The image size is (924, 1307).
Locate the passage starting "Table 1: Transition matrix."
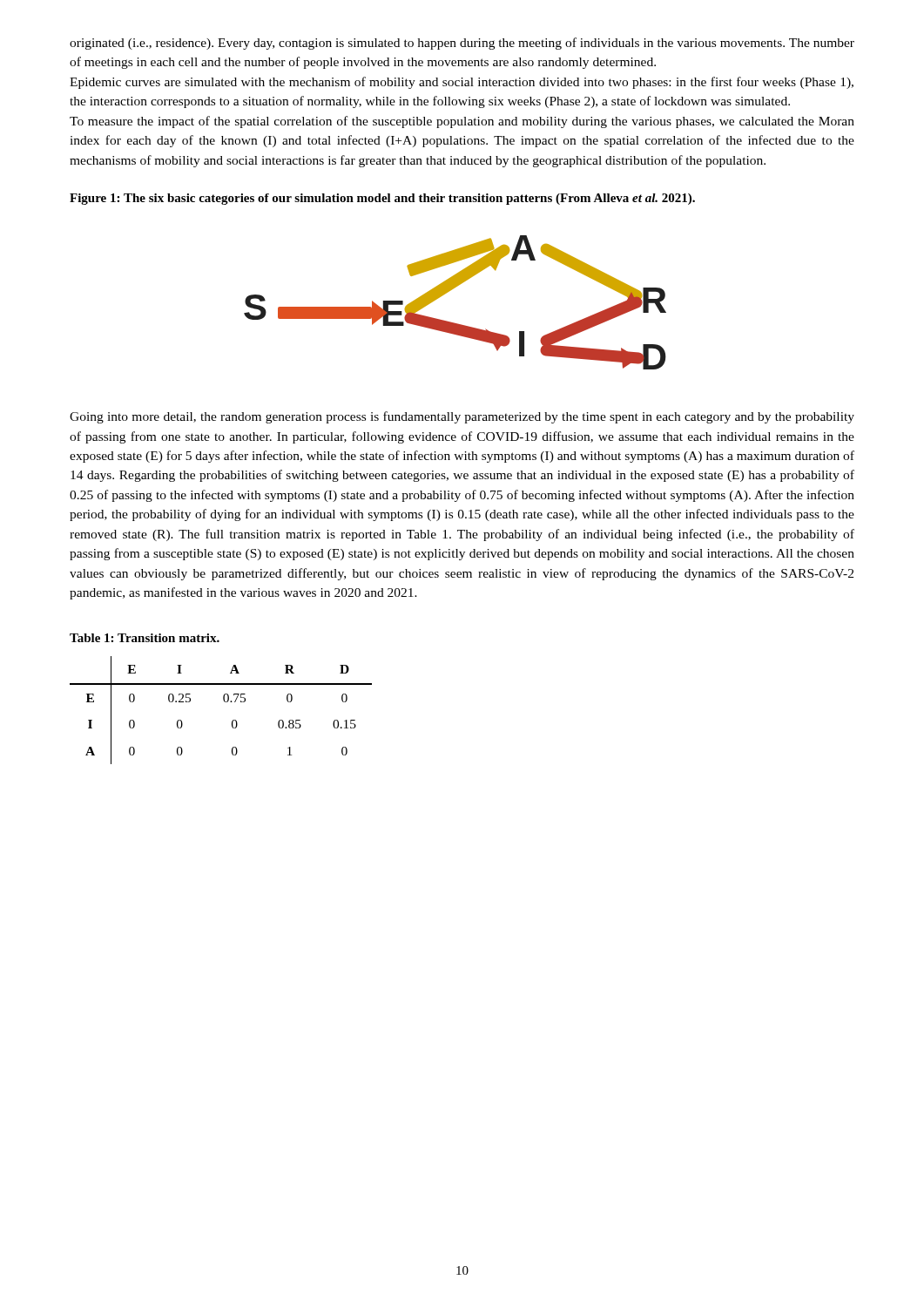pyautogui.click(x=145, y=638)
